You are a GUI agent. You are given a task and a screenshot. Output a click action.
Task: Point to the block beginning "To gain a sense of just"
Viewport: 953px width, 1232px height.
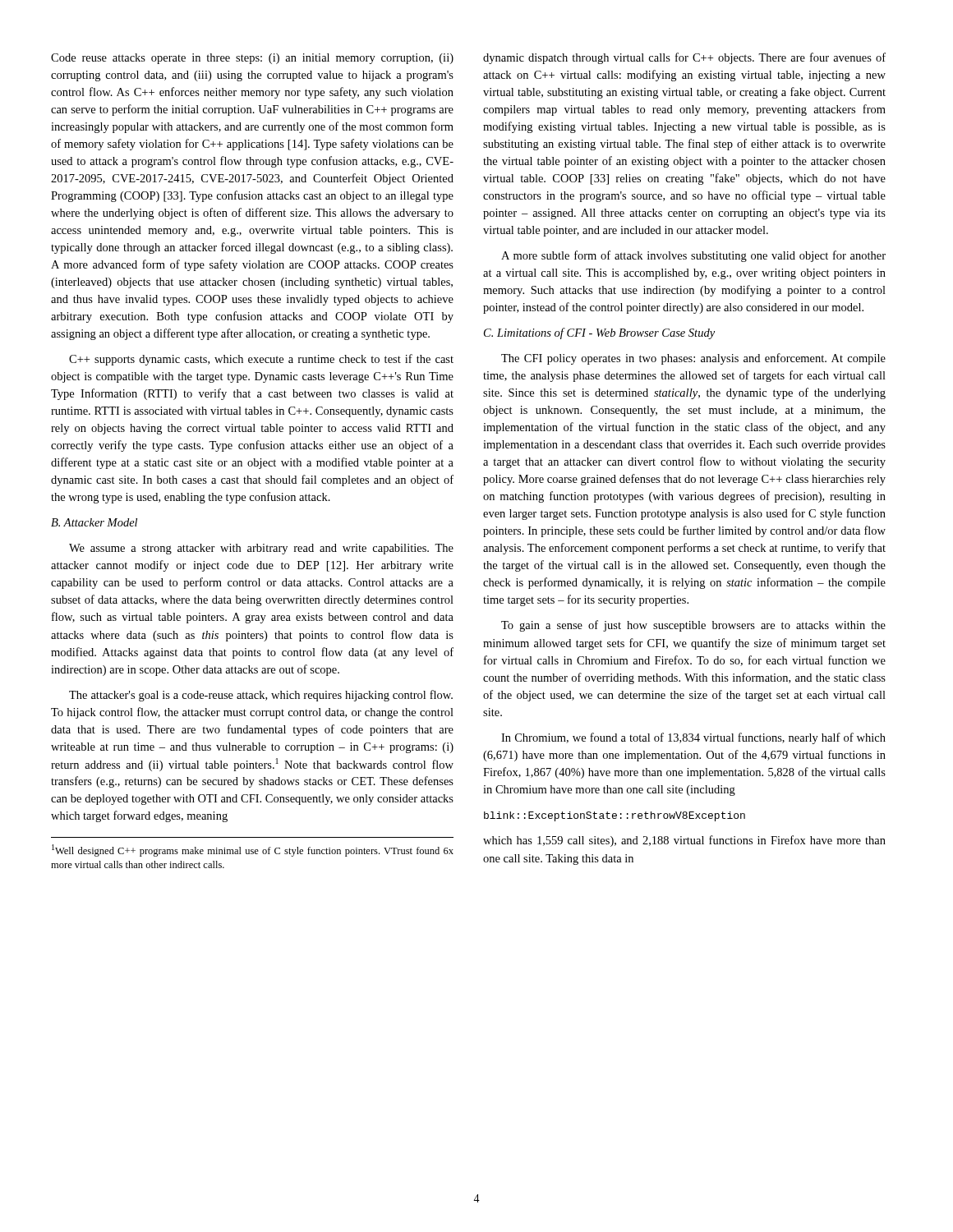tap(684, 669)
